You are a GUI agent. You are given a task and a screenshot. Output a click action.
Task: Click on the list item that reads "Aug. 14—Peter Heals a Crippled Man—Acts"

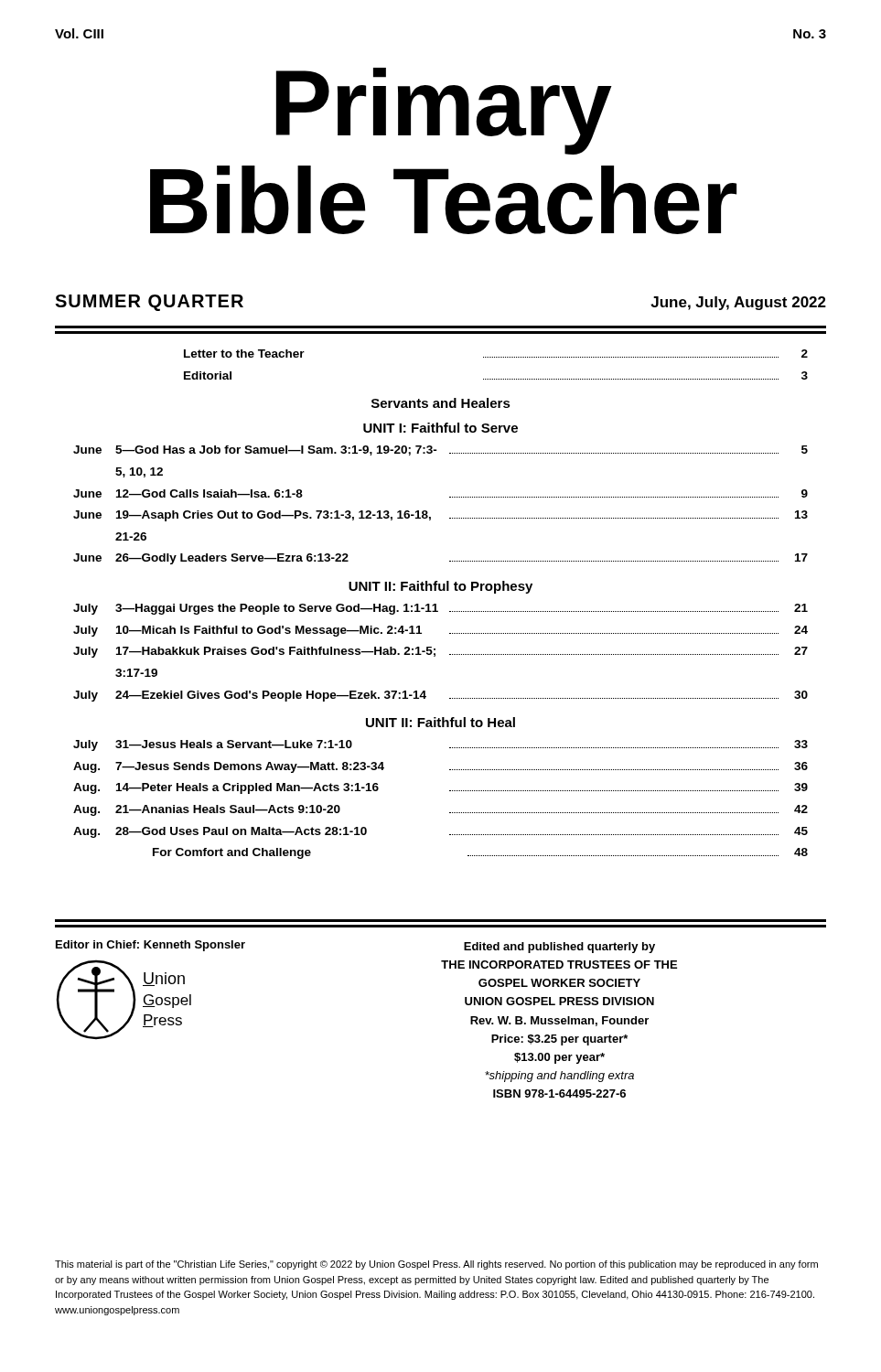[x=440, y=788]
